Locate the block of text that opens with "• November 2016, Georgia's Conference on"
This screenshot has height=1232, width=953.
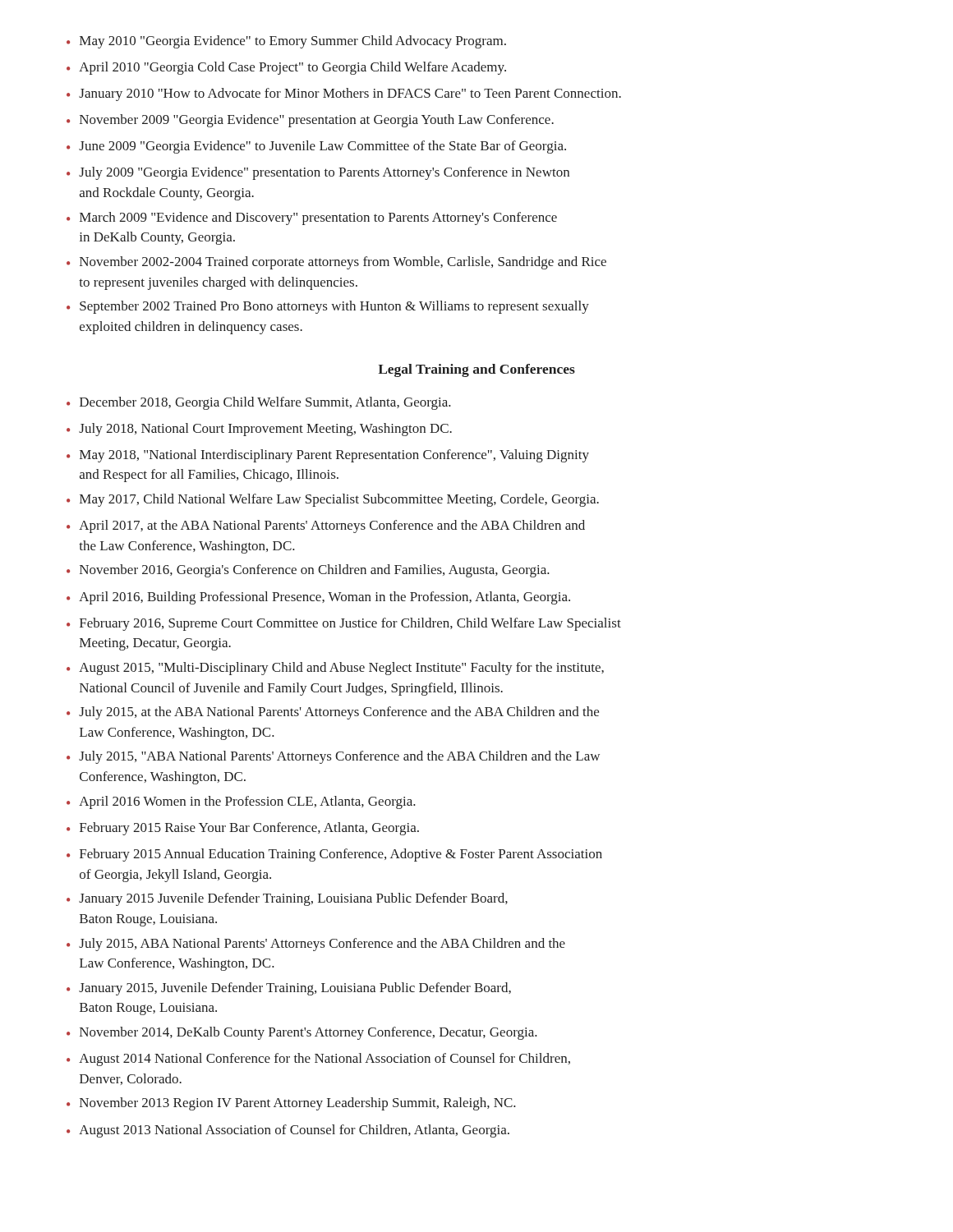coord(476,572)
